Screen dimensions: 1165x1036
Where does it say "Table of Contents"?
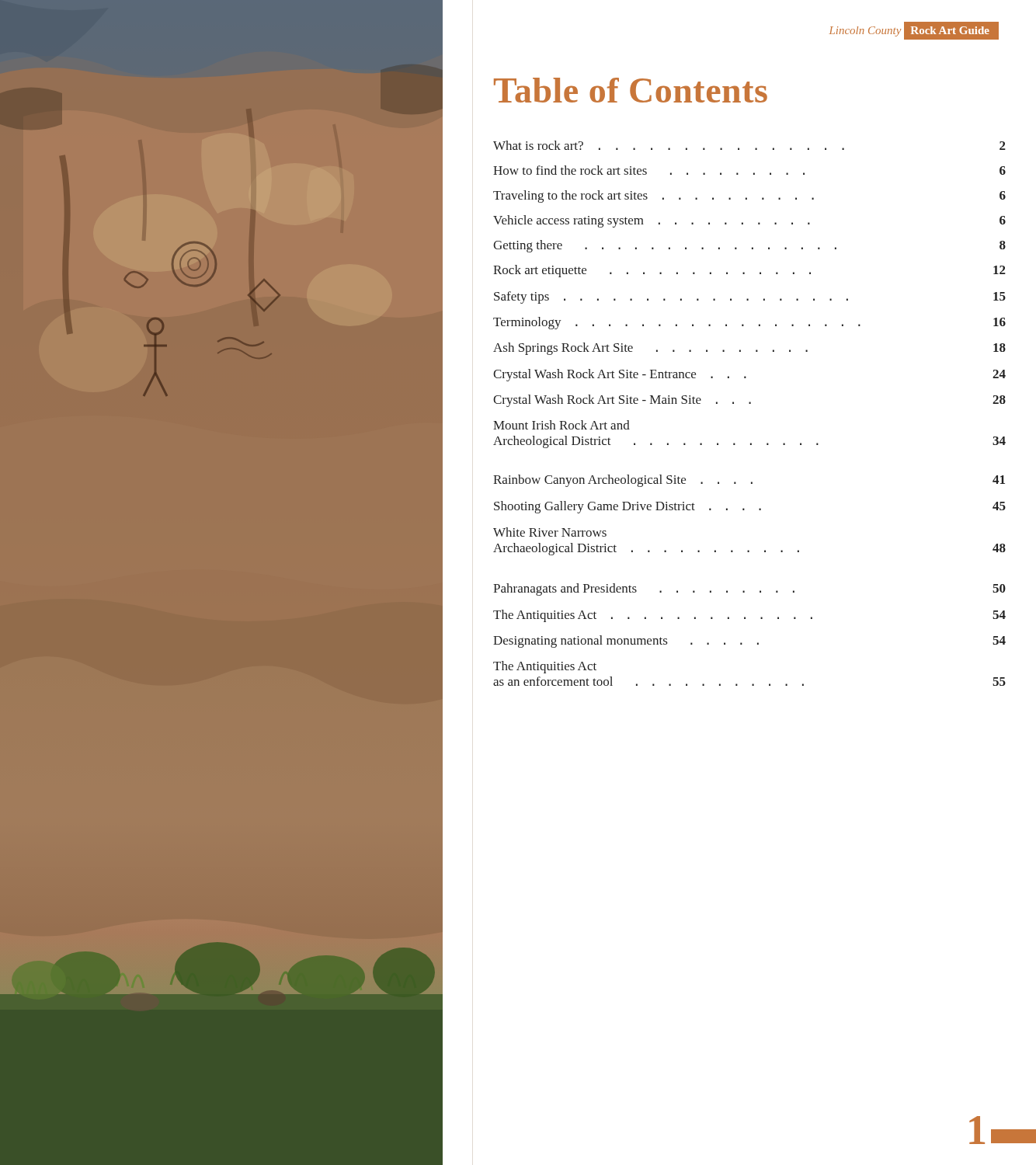tap(631, 91)
